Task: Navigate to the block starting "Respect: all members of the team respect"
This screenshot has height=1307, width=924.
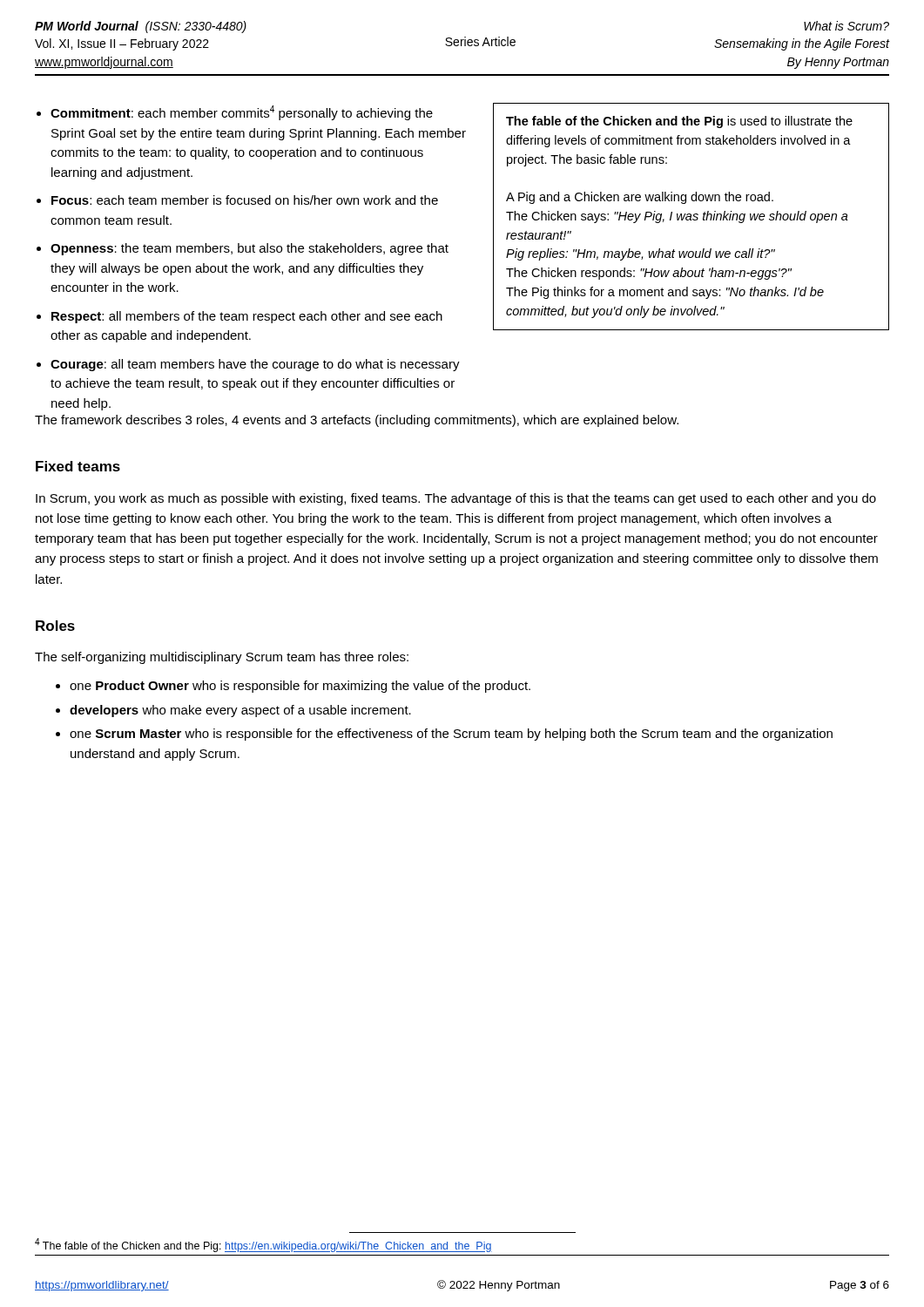Action: coord(247,325)
